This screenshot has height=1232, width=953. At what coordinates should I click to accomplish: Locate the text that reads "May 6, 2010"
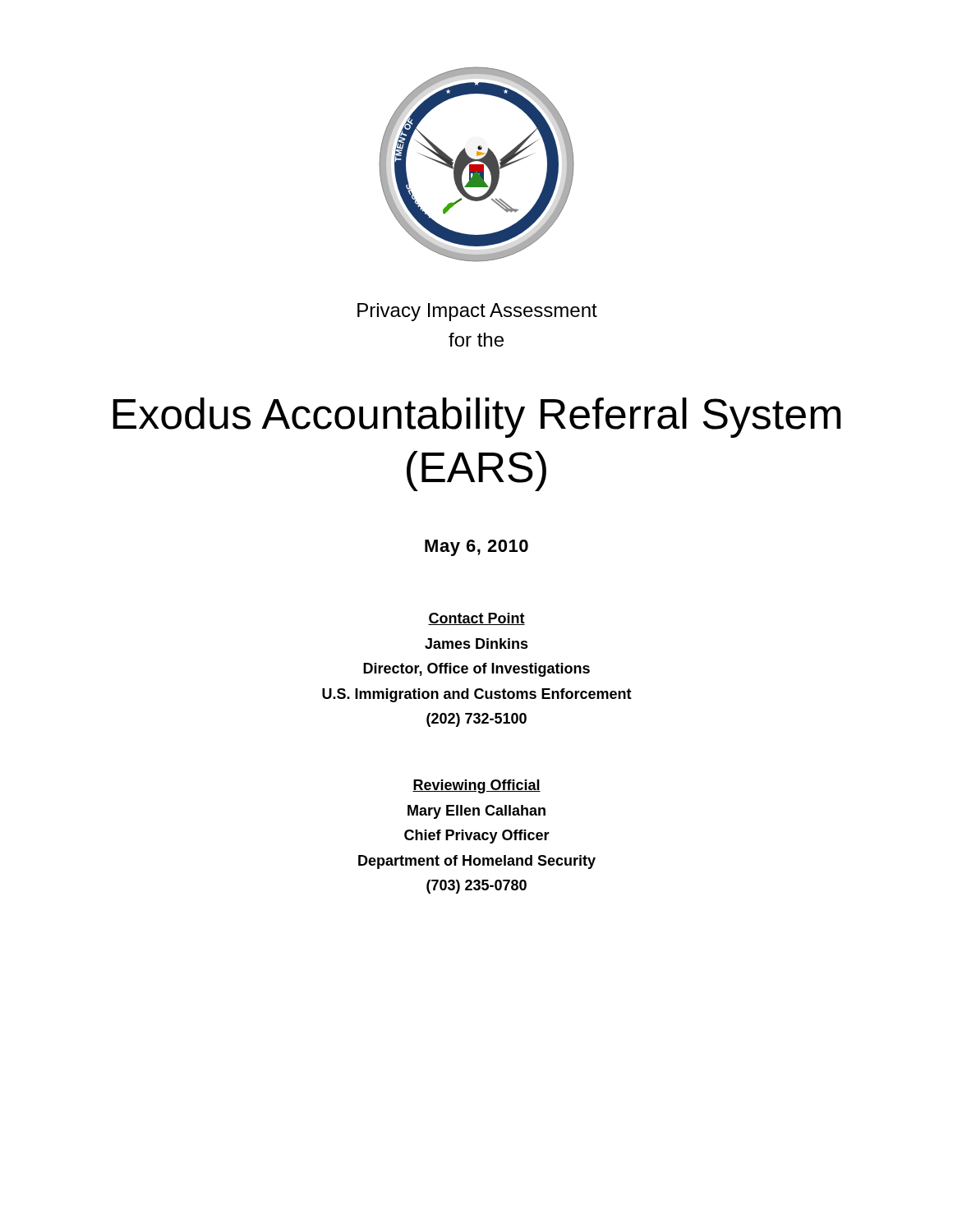tap(476, 546)
